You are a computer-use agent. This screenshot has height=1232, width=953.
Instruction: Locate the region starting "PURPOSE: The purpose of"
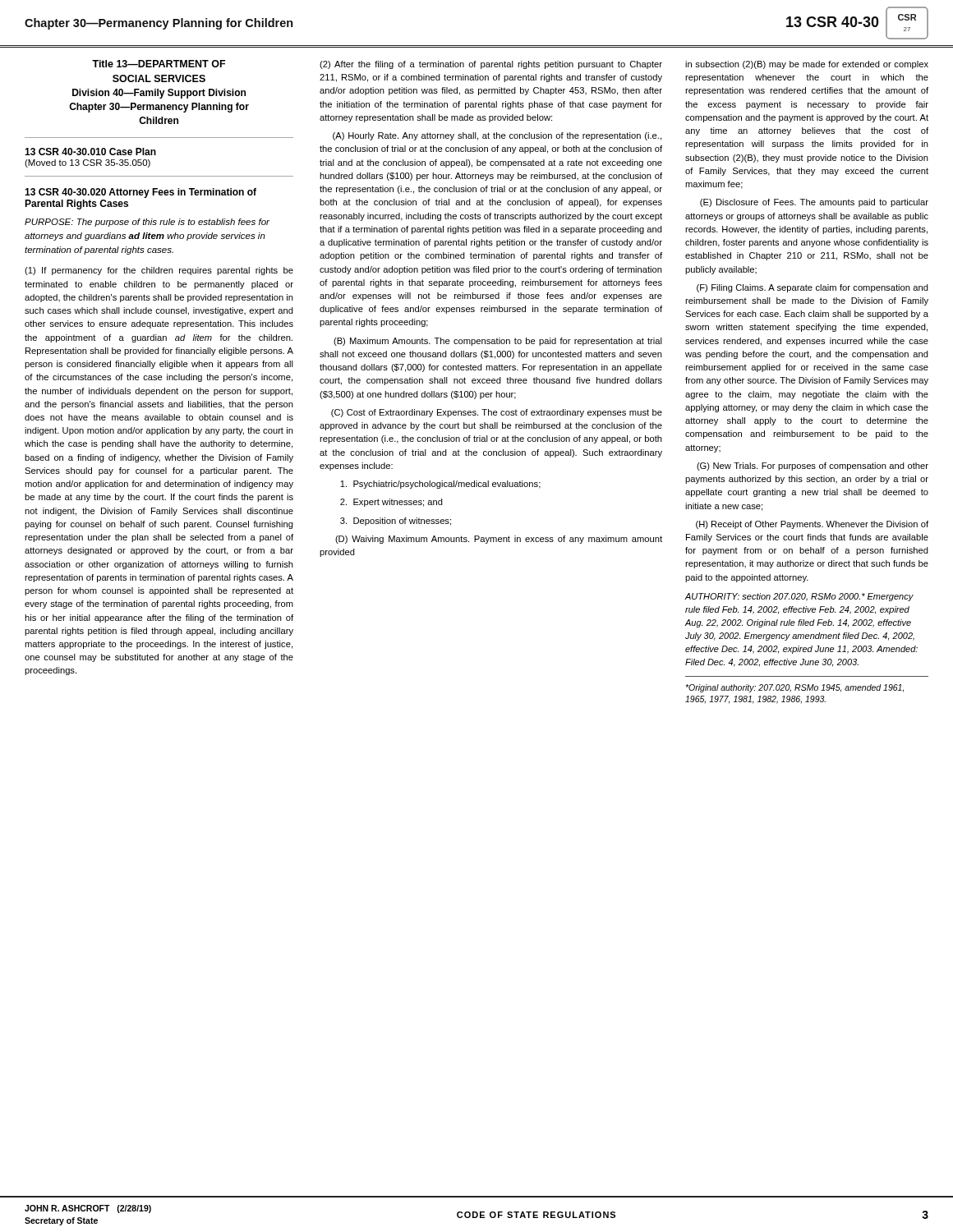[x=147, y=236]
